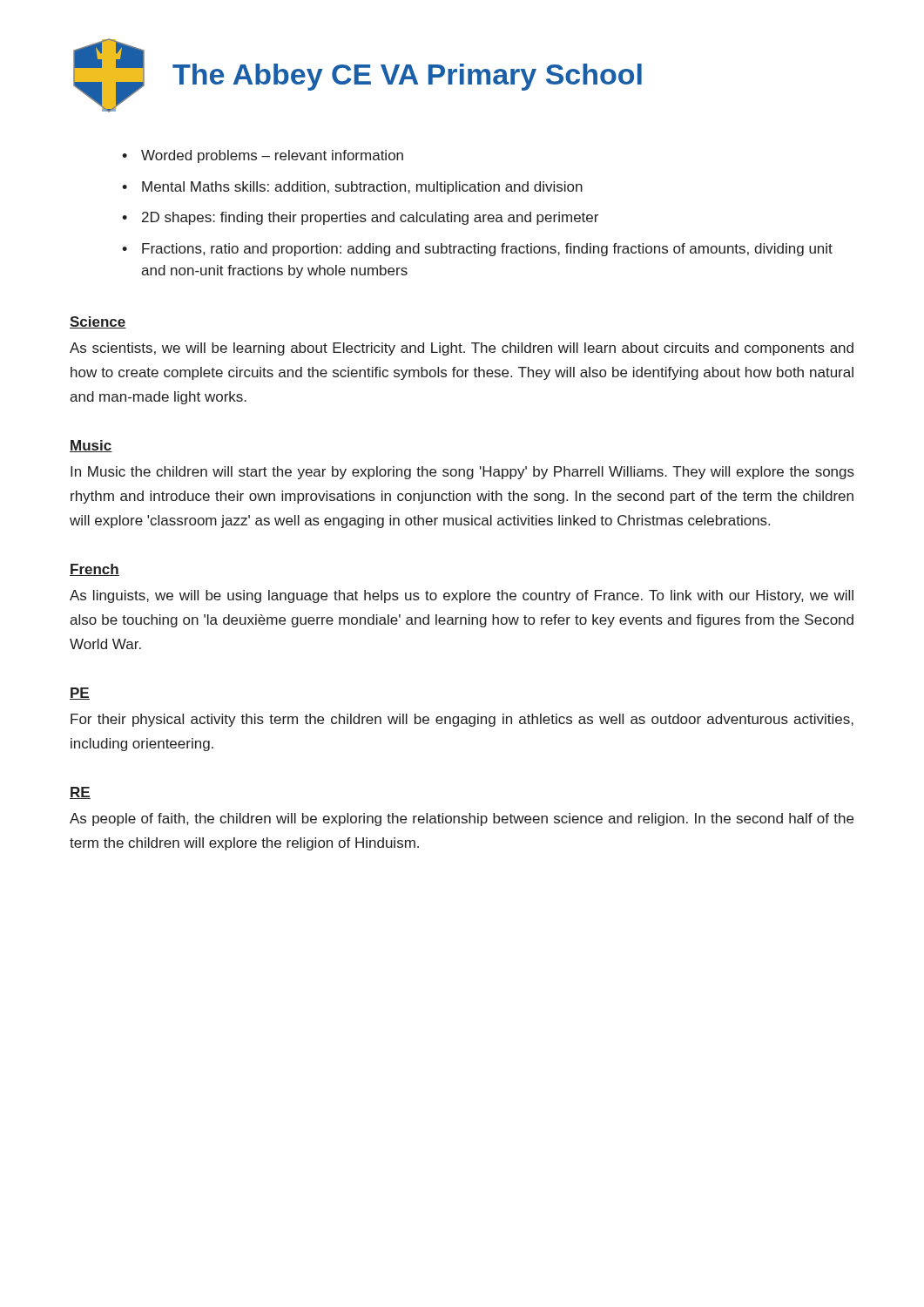The image size is (924, 1307).
Task: Locate the list item with the text "Fractions, ratio and proportion: adding and subtracting"
Action: (x=487, y=259)
